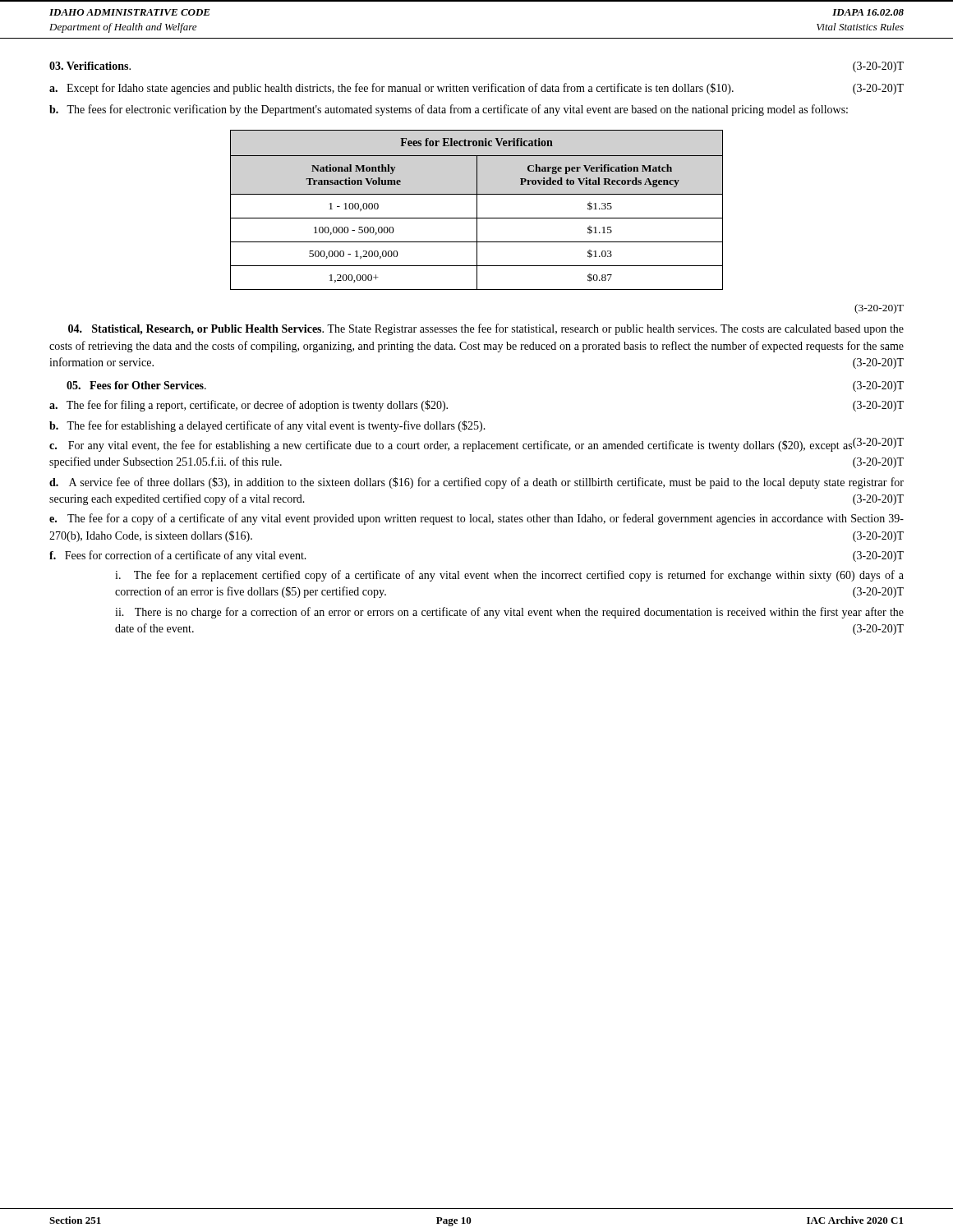Navigate to the passage starting "b. The fee for"
The height and width of the screenshot is (1232, 953).
pos(476,427)
